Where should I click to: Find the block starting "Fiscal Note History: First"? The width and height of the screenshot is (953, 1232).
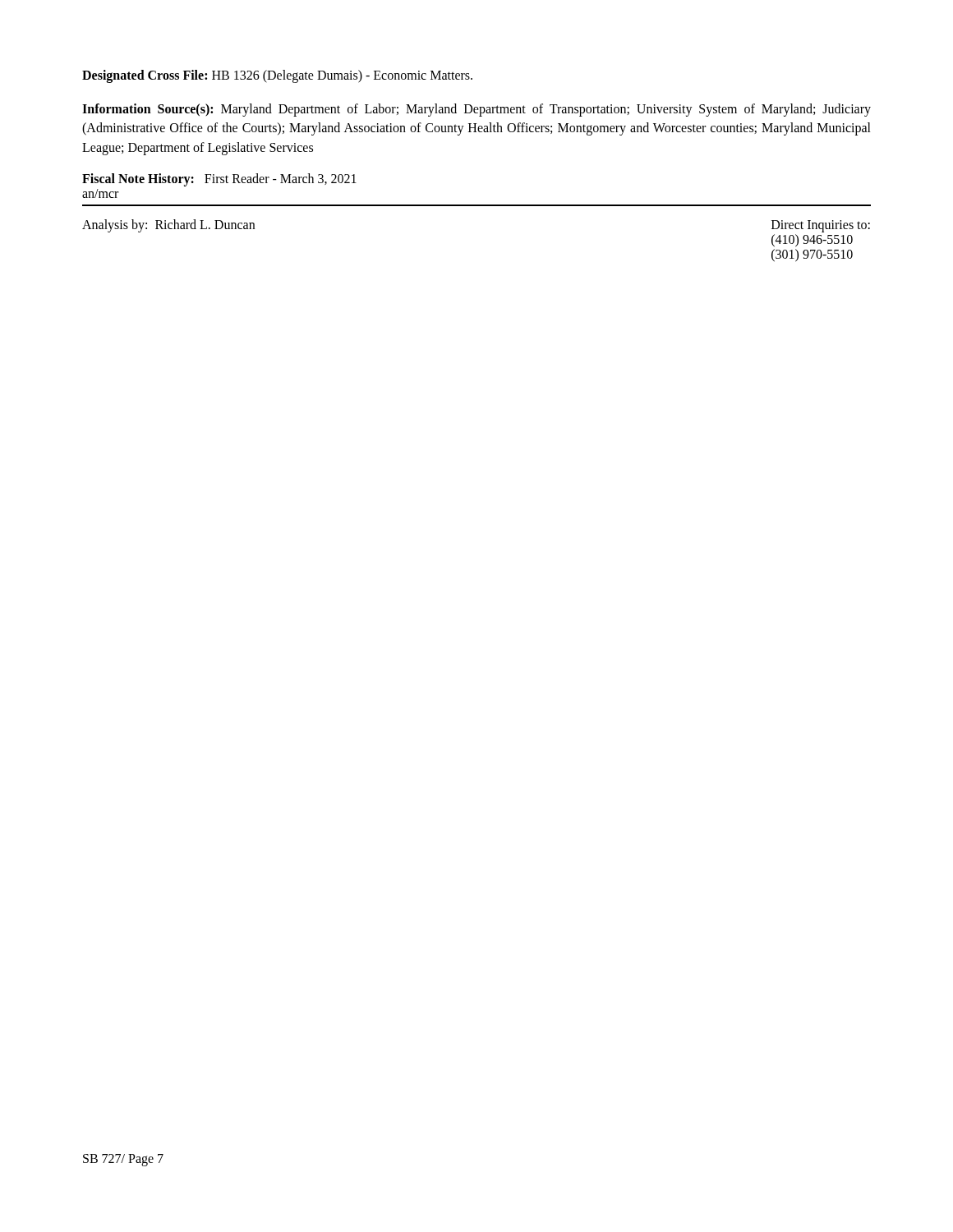pos(219,180)
